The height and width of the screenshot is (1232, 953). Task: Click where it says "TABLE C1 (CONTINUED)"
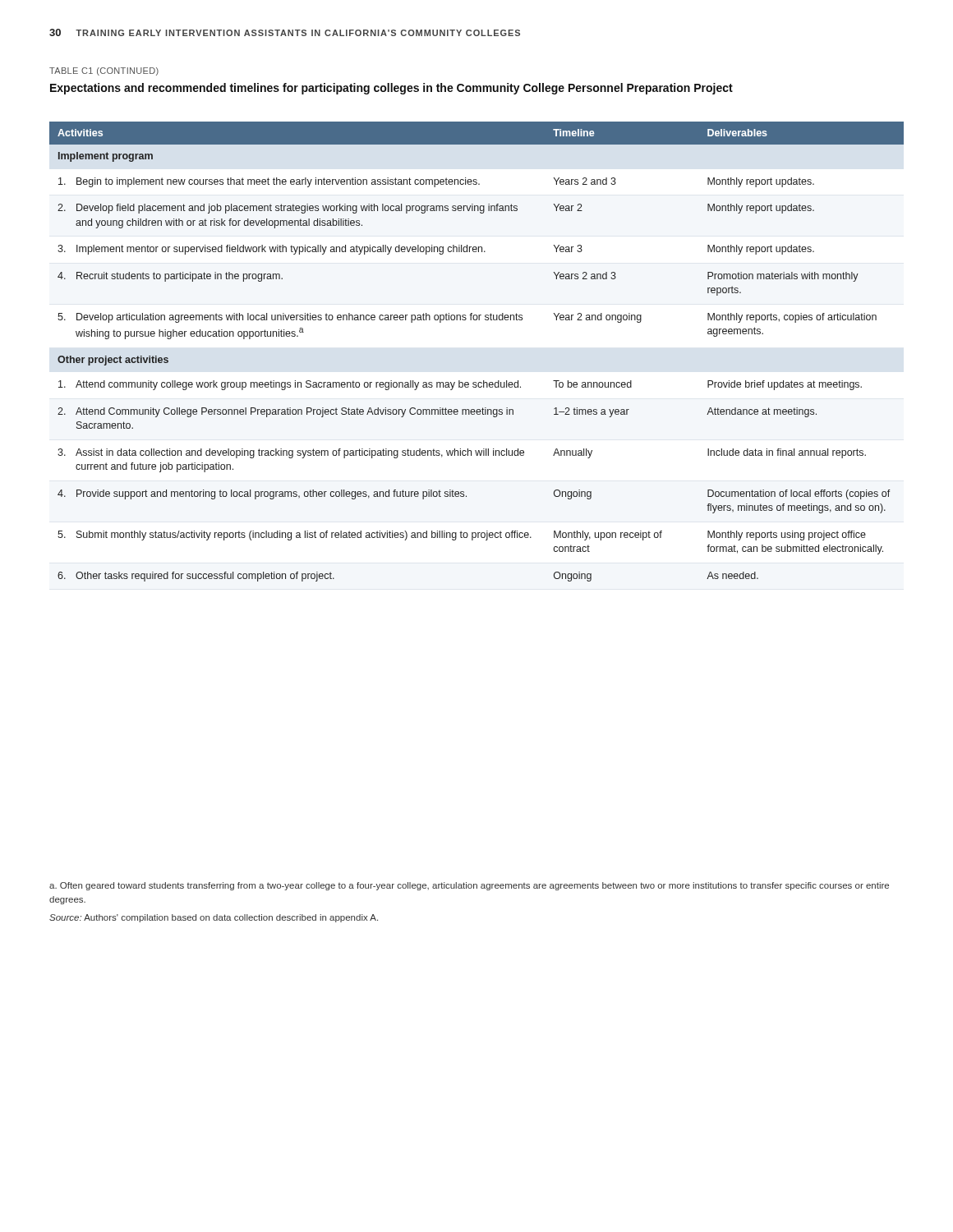click(104, 71)
